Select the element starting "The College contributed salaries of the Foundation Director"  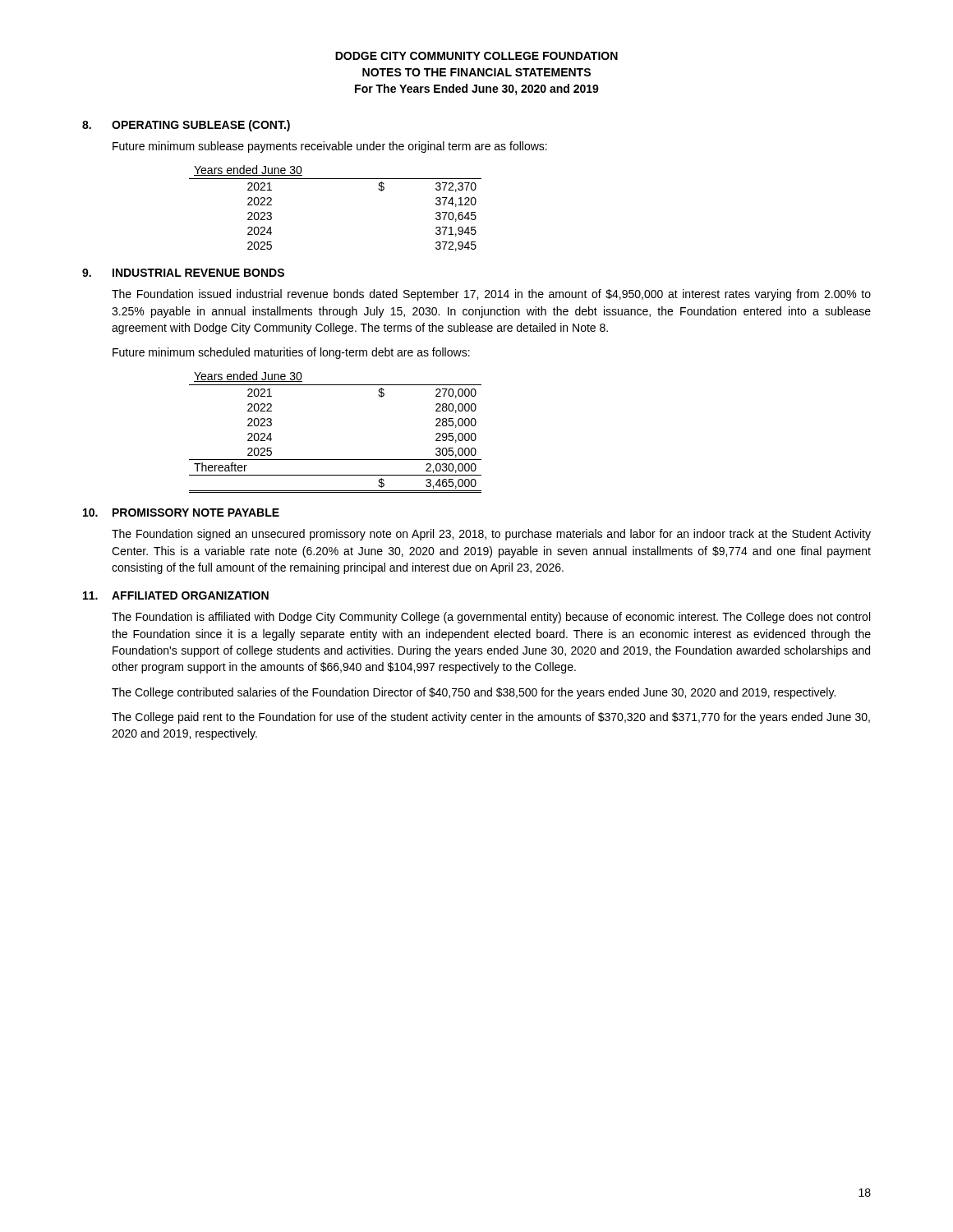coord(474,692)
